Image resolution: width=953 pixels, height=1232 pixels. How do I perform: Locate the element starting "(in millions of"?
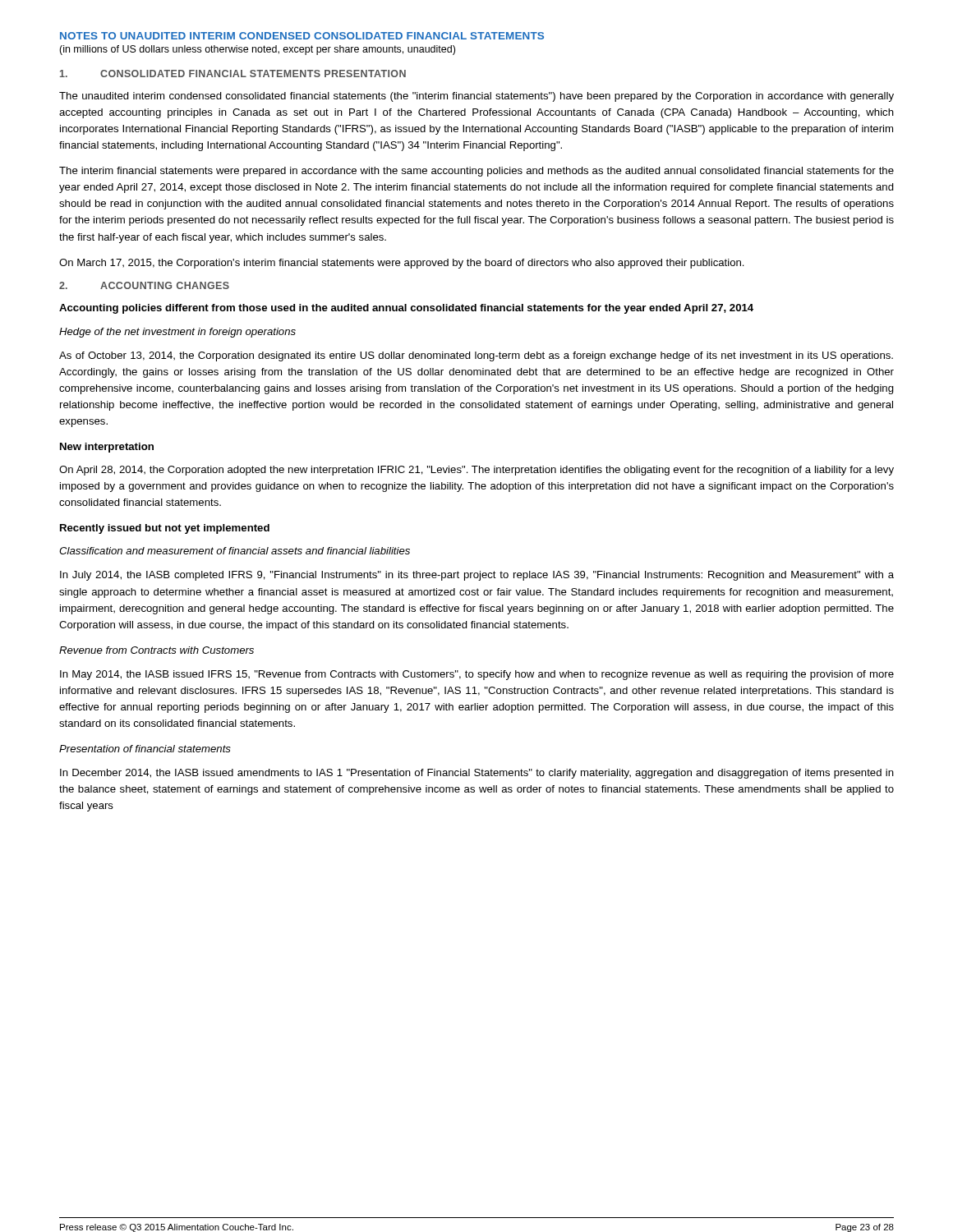tap(258, 49)
